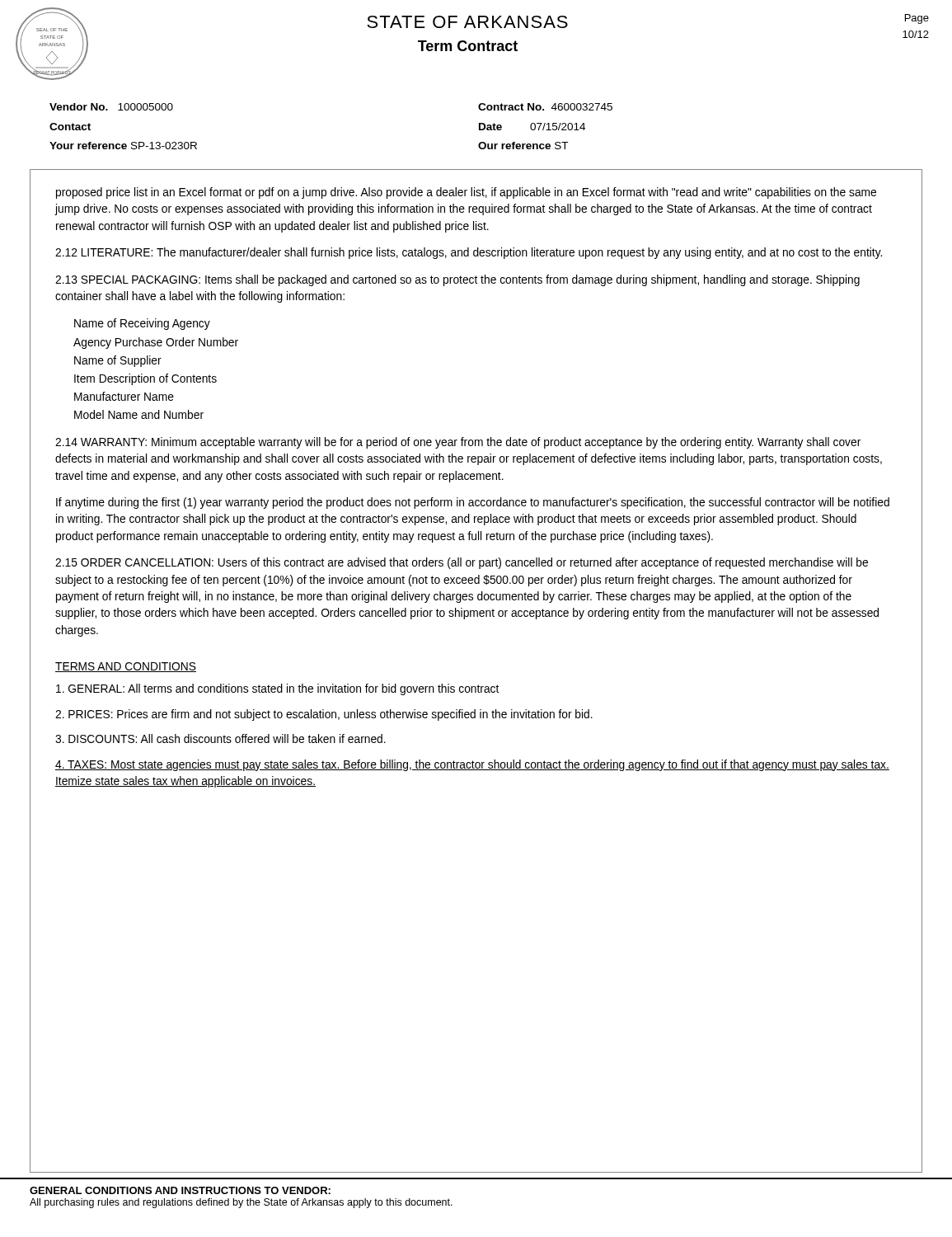Viewport: 952px width, 1237px height.
Task: Click on the text block that says "13 SPECIAL PACKAGING: Items shall be packaged and"
Action: tap(476, 289)
